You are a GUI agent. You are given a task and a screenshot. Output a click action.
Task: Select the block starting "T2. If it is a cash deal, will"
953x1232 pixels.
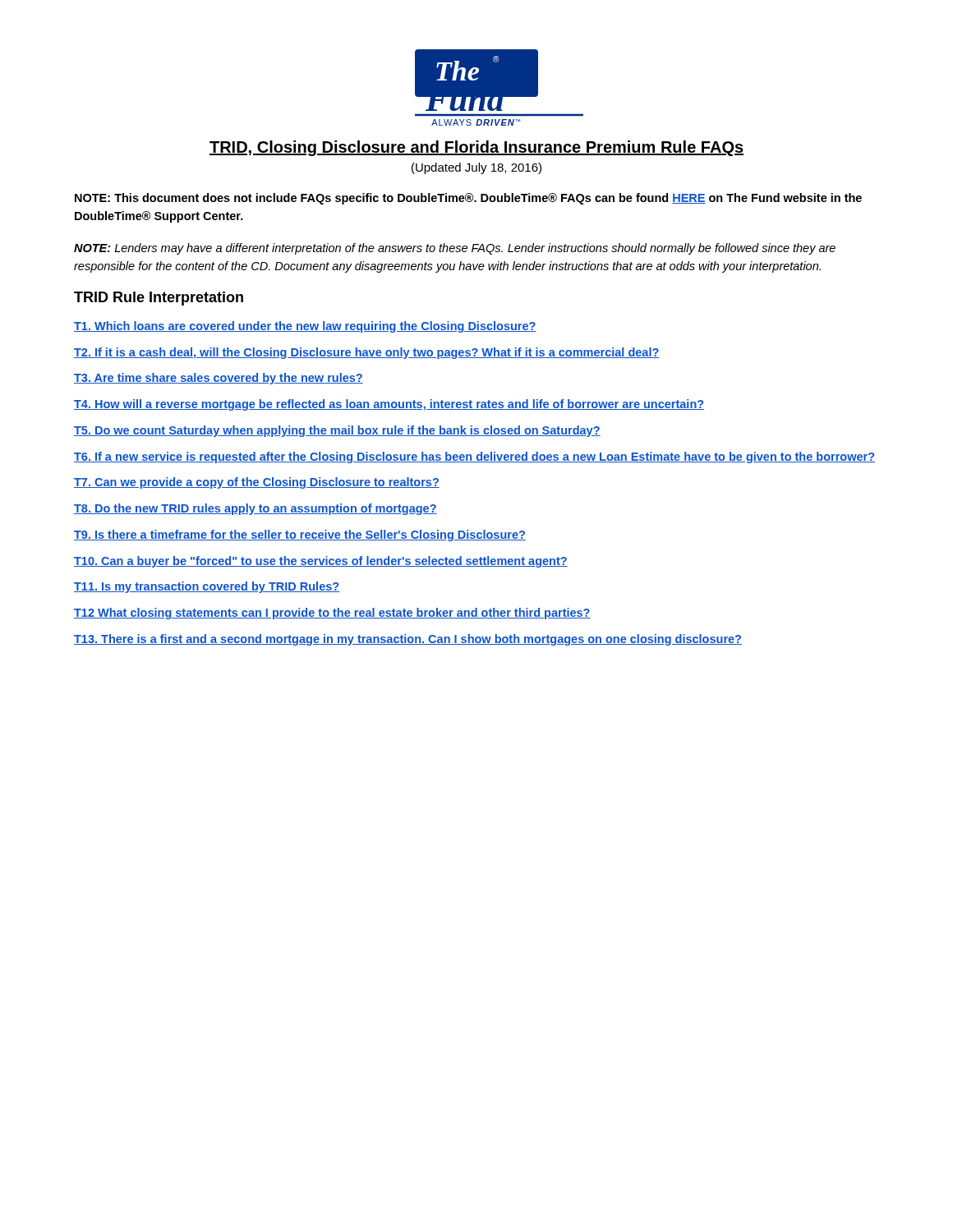click(x=367, y=352)
